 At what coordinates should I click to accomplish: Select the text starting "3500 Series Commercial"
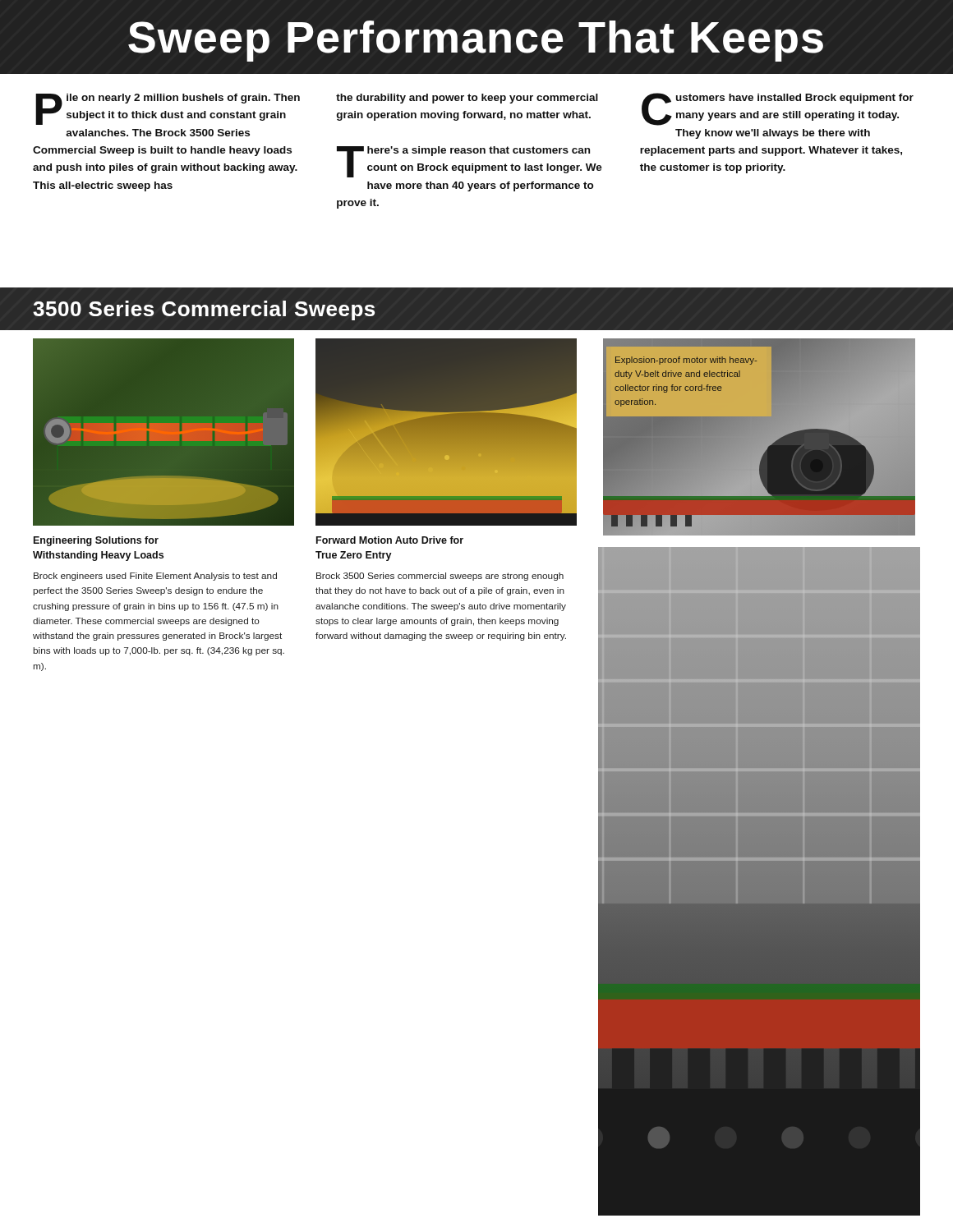click(x=204, y=310)
